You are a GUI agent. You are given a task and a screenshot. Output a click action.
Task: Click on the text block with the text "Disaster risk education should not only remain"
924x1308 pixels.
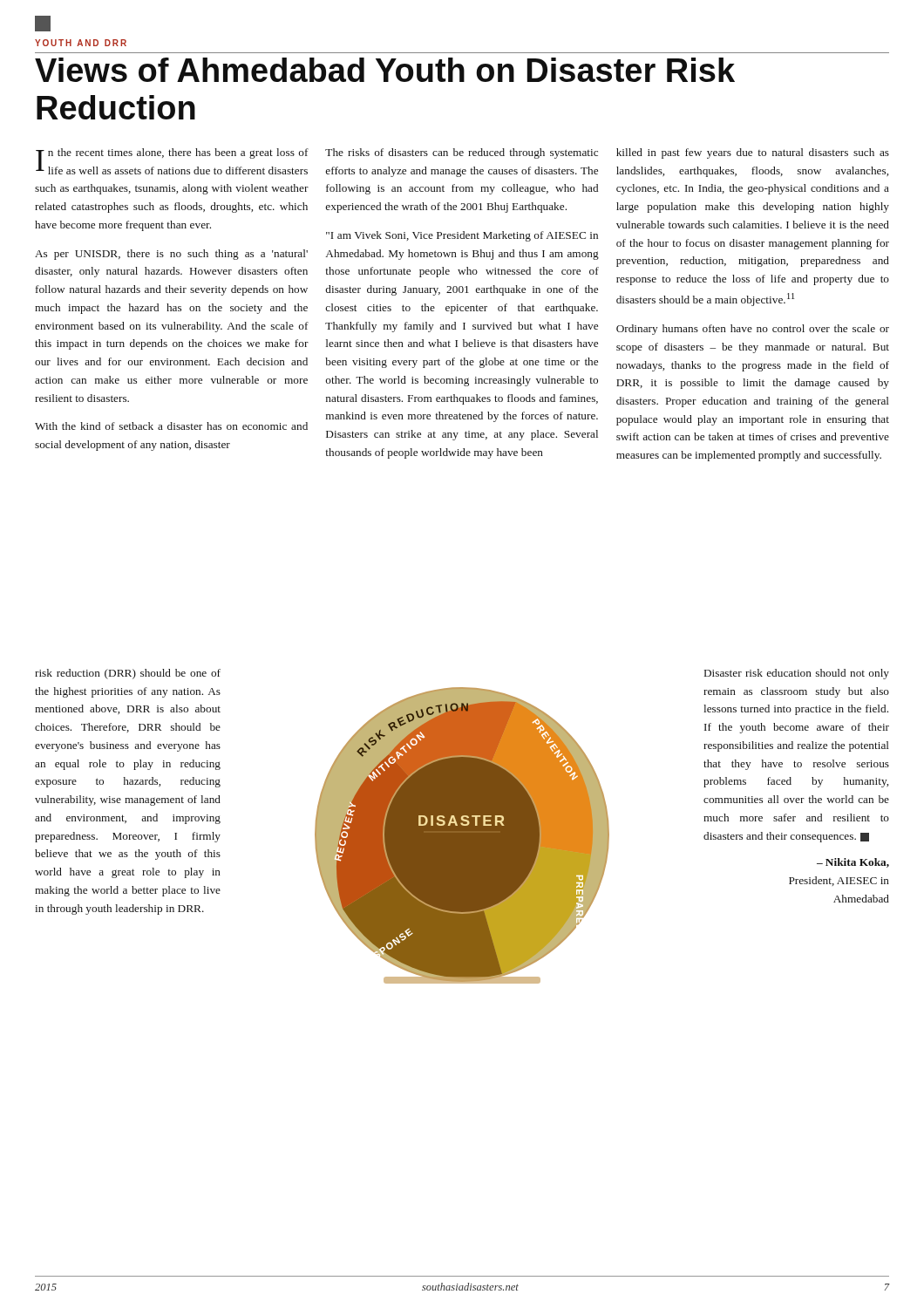[x=796, y=786]
